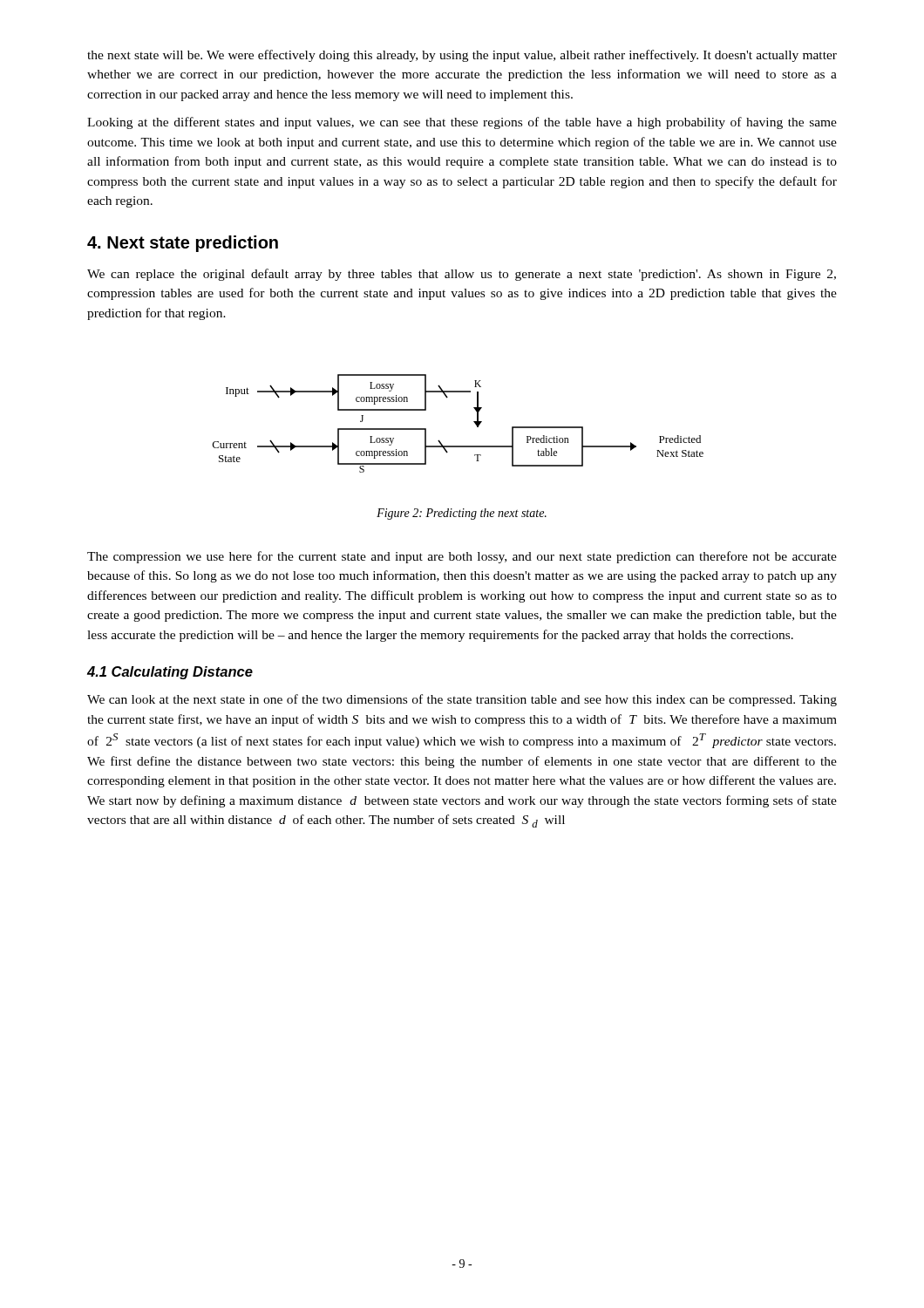This screenshot has width=924, height=1308.
Task: Find "4.1 Calculating Distance" on this page
Action: pyautogui.click(x=170, y=673)
